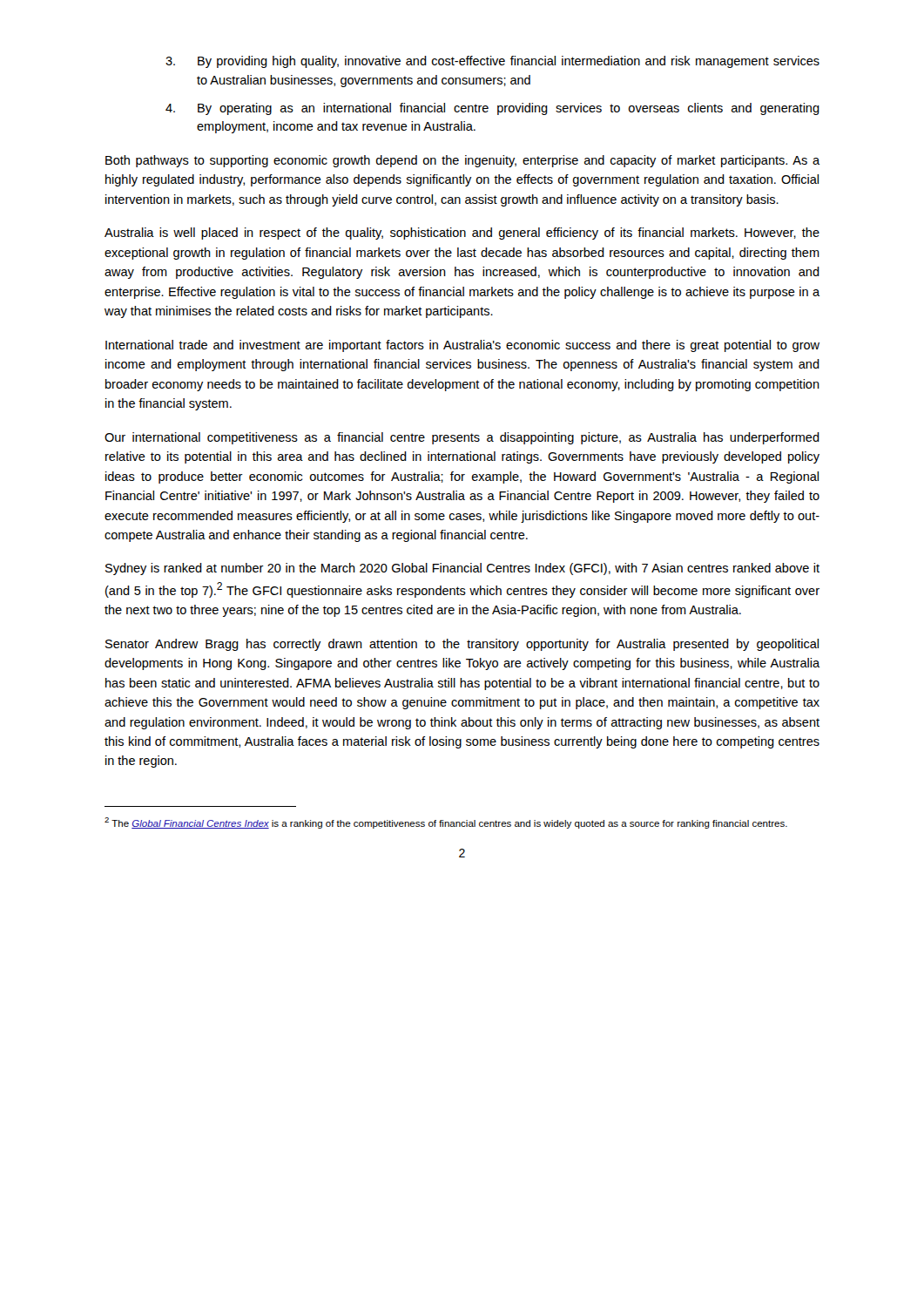Screen dimensions: 1307x924
Task: Select the element starting "3. By providing"
Action: 488,71
